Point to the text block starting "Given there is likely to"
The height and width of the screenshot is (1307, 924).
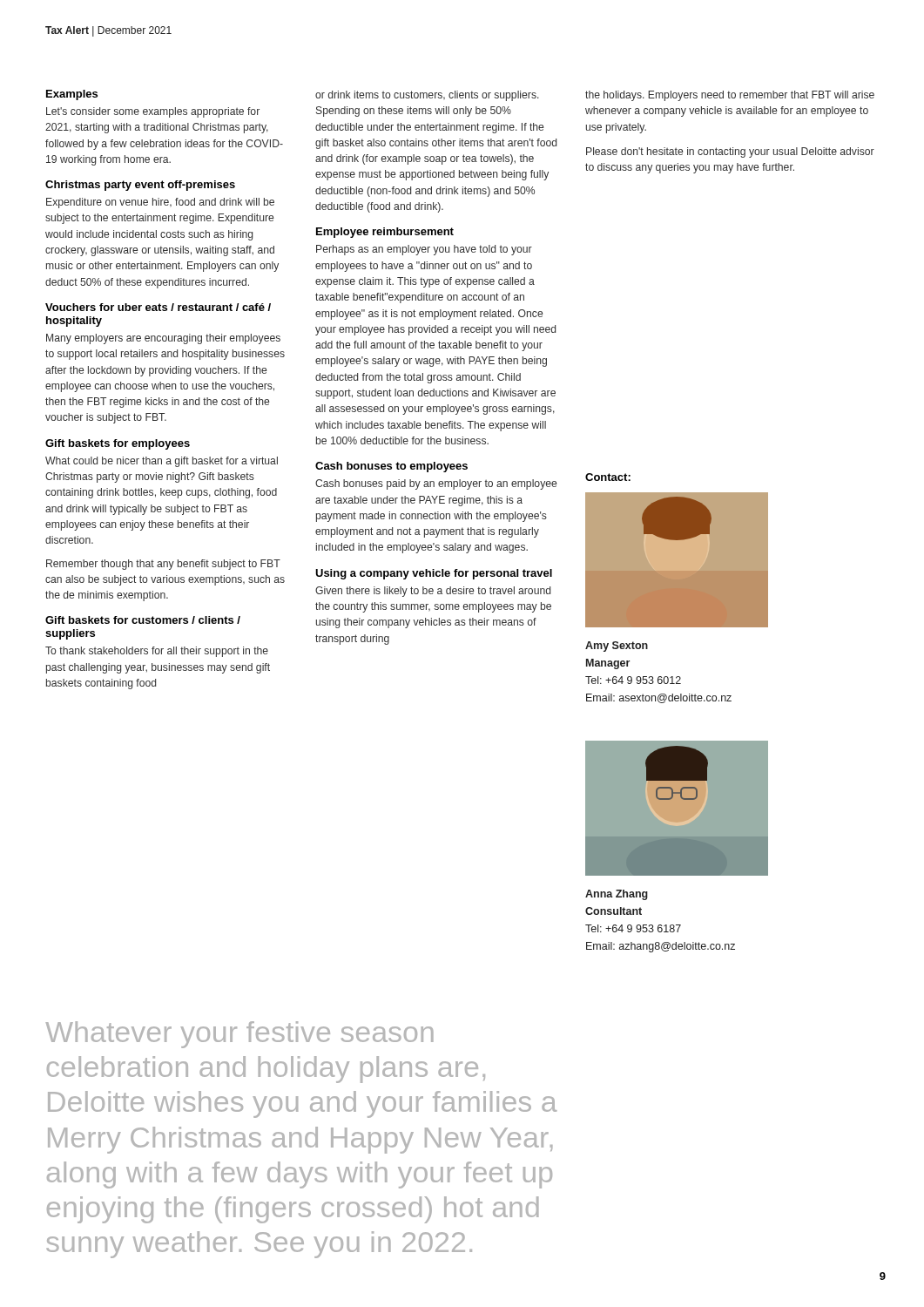(434, 614)
